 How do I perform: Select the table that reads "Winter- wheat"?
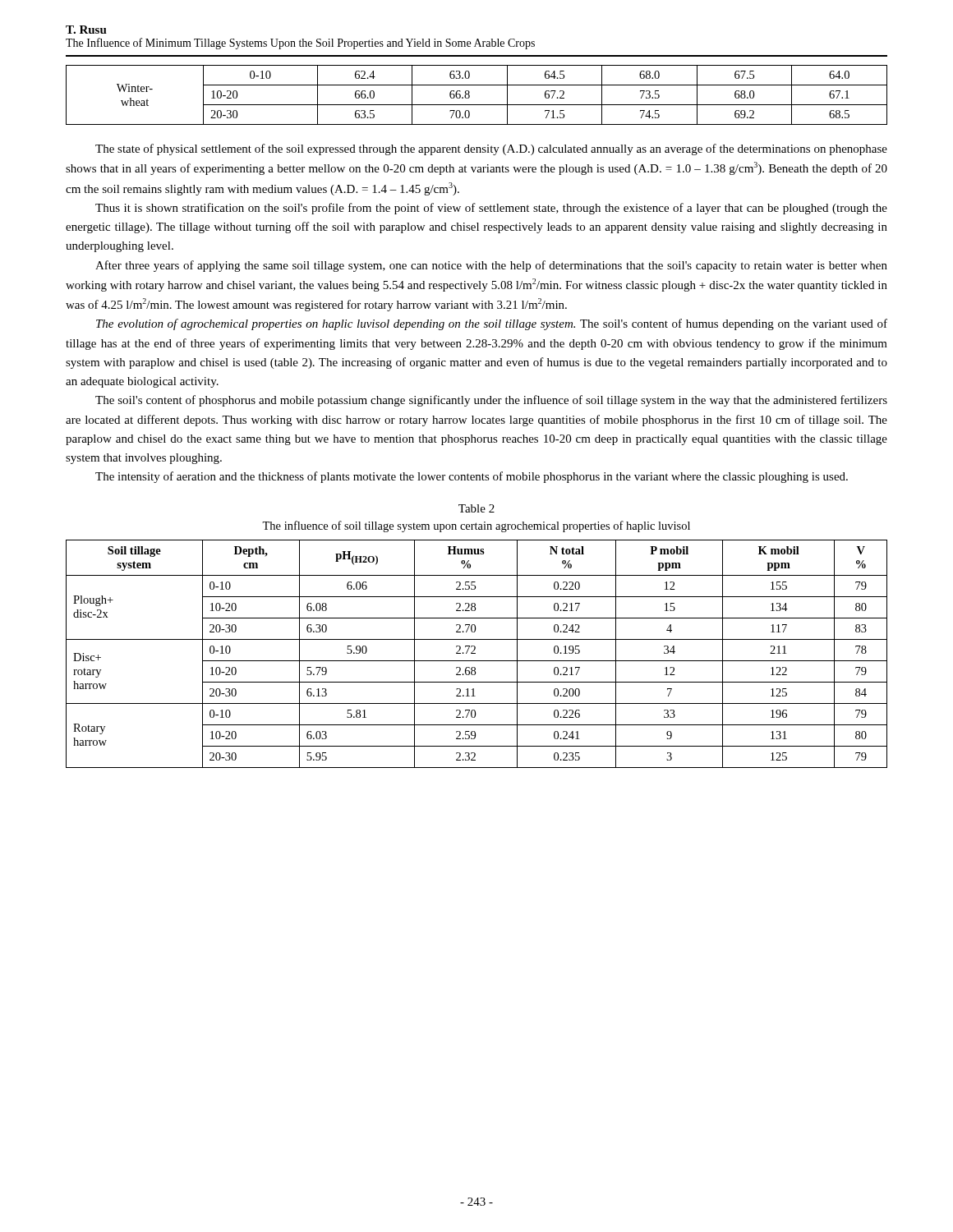(x=476, y=95)
